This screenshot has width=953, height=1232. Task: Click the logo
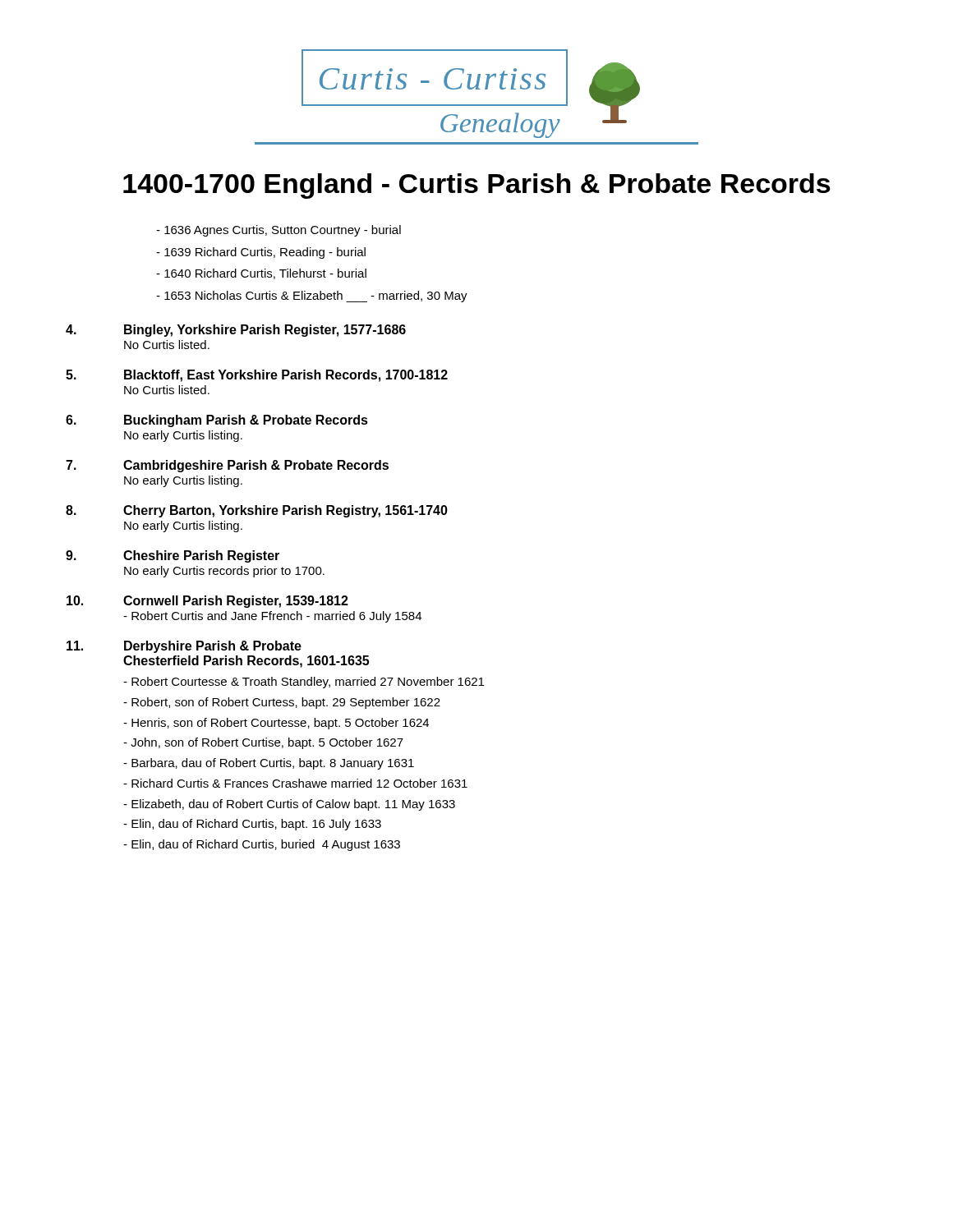pyautogui.click(x=476, y=94)
